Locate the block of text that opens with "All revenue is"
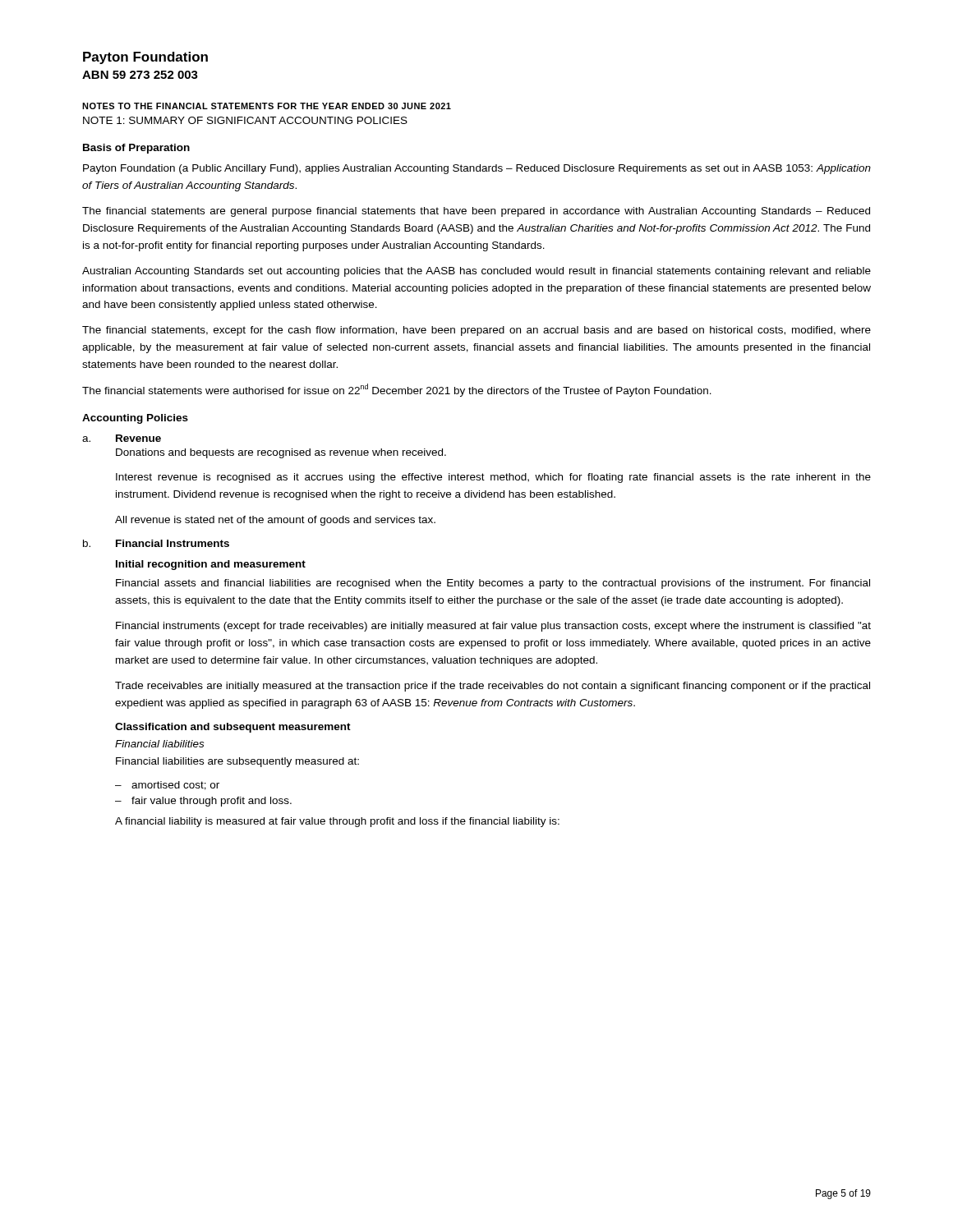The height and width of the screenshot is (1232, 953). tap(276, 520)
